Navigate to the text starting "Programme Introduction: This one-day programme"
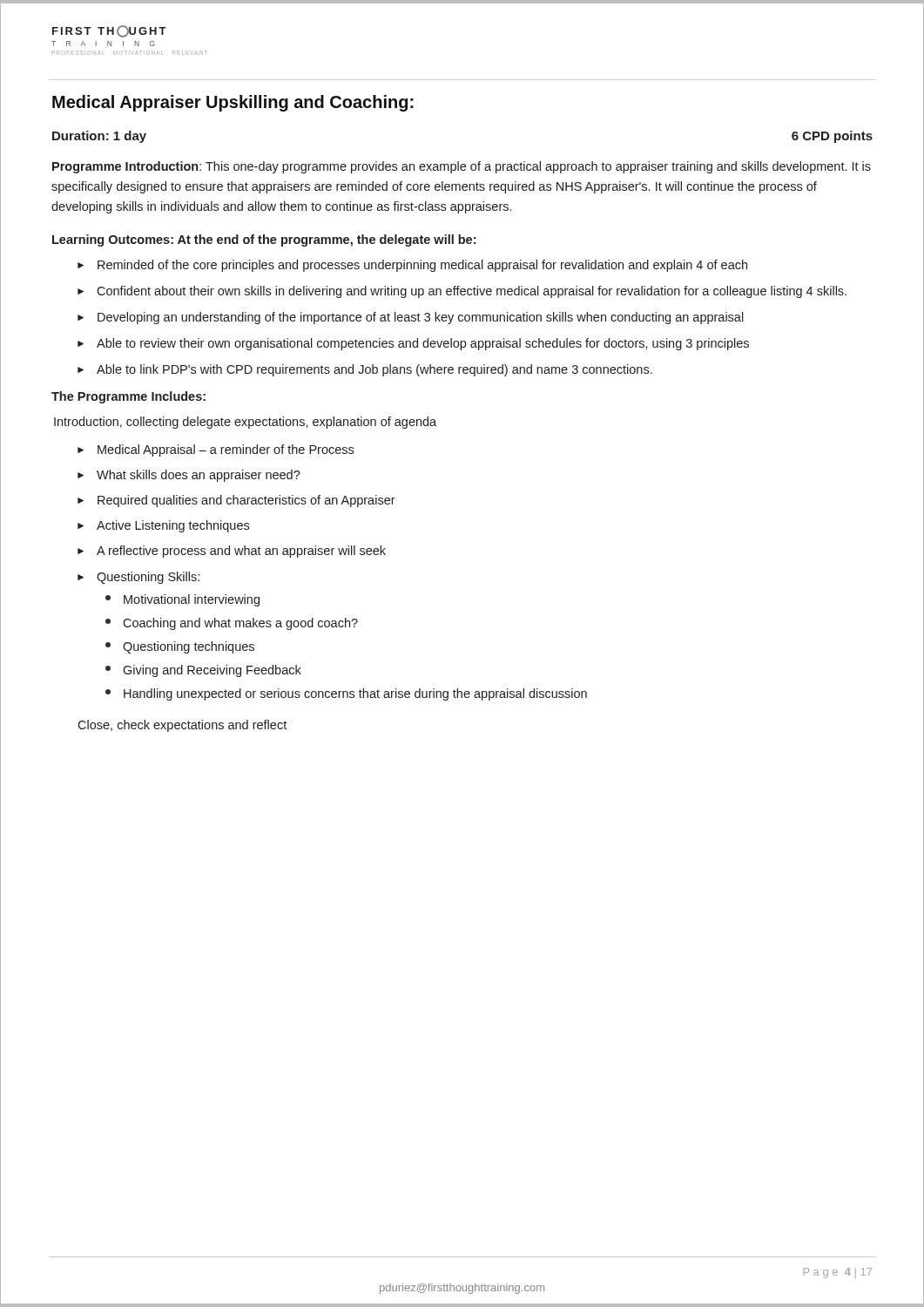Viewport: 924px width, 1307px height. pyautogui.click(x=461, y=186)
